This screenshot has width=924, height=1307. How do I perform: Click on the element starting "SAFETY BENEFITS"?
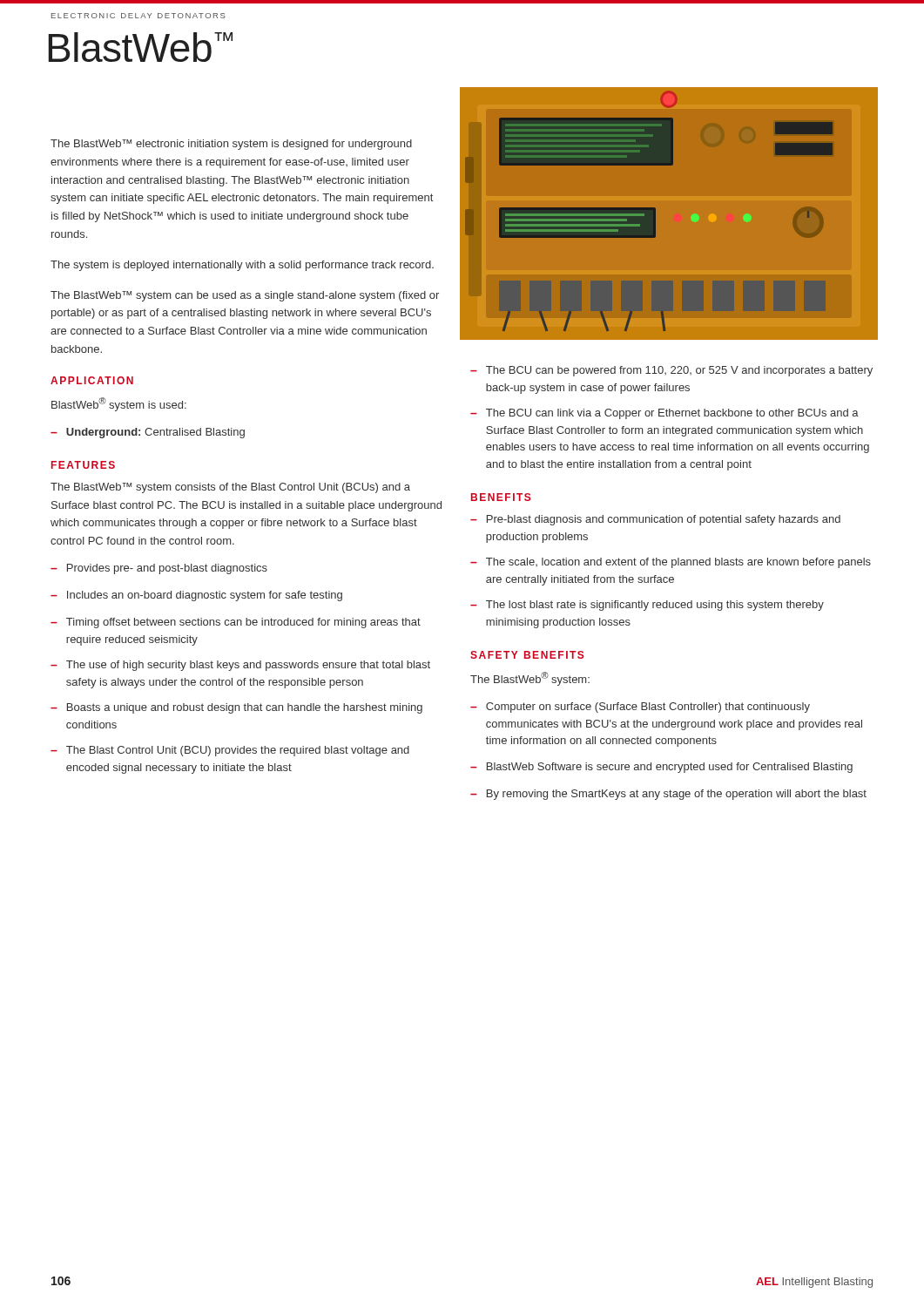(x=528, y=655)
